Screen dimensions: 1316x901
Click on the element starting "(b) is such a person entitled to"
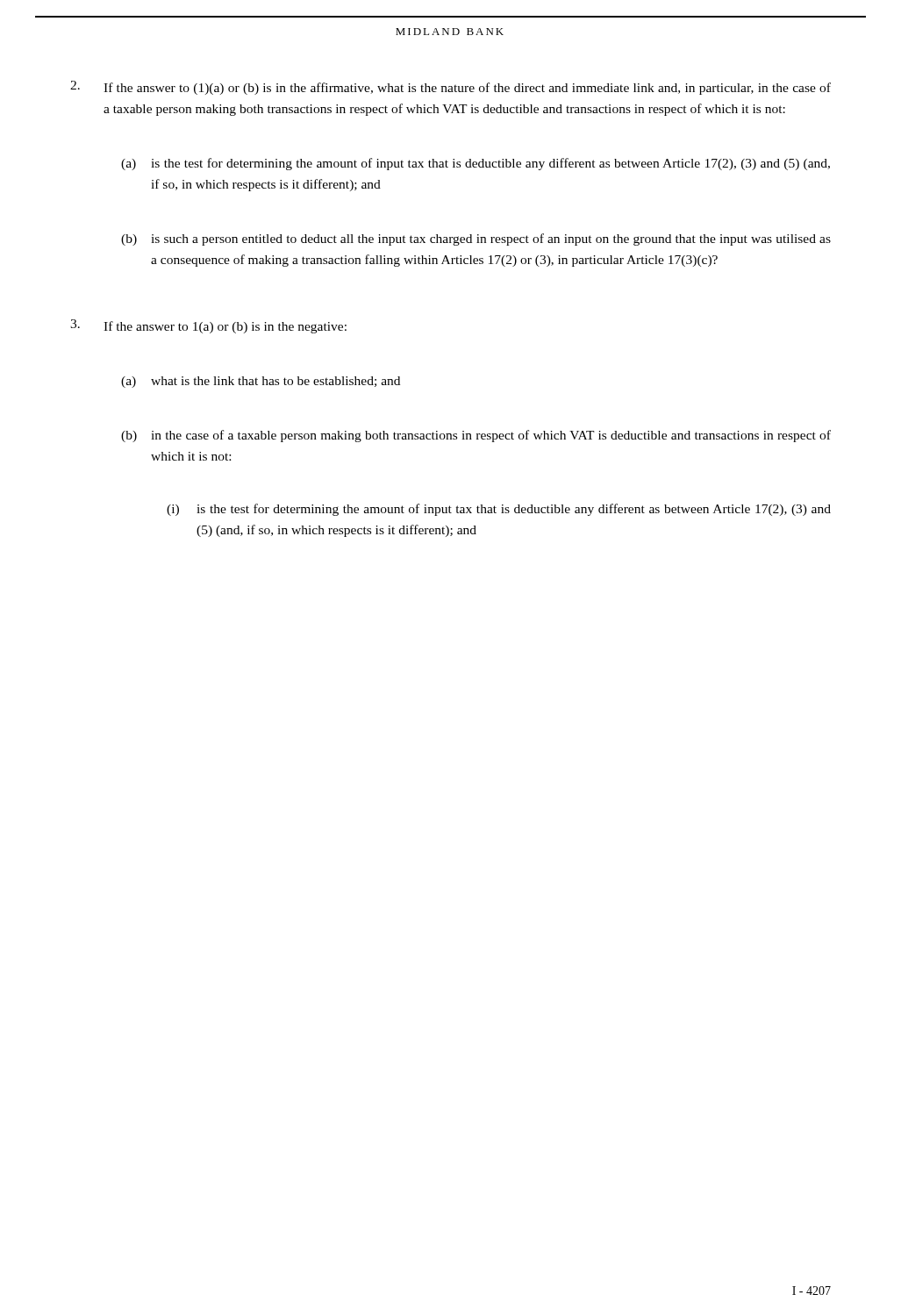(476, 249)
